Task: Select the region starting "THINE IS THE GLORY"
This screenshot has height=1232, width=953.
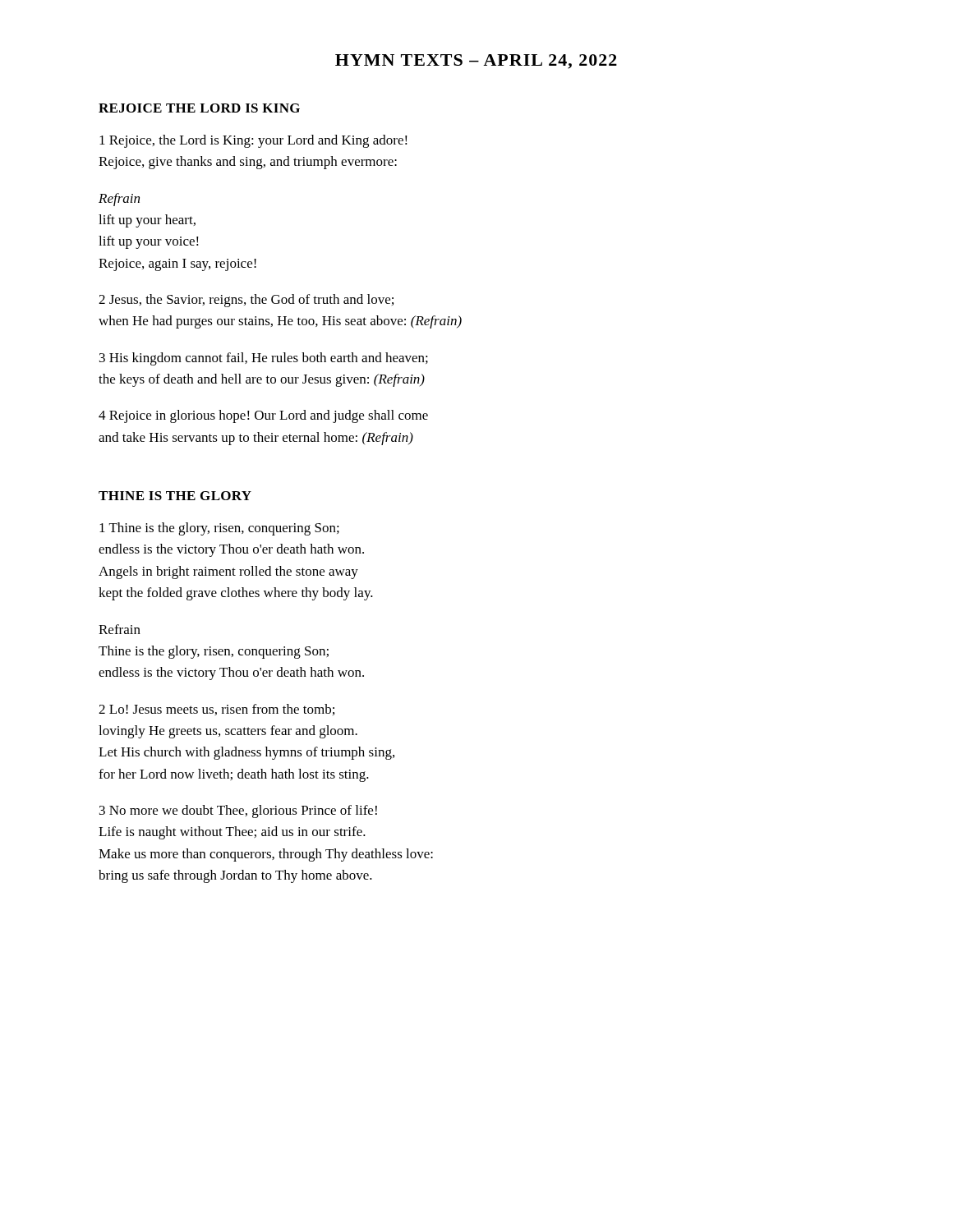Action: [175, 496]
